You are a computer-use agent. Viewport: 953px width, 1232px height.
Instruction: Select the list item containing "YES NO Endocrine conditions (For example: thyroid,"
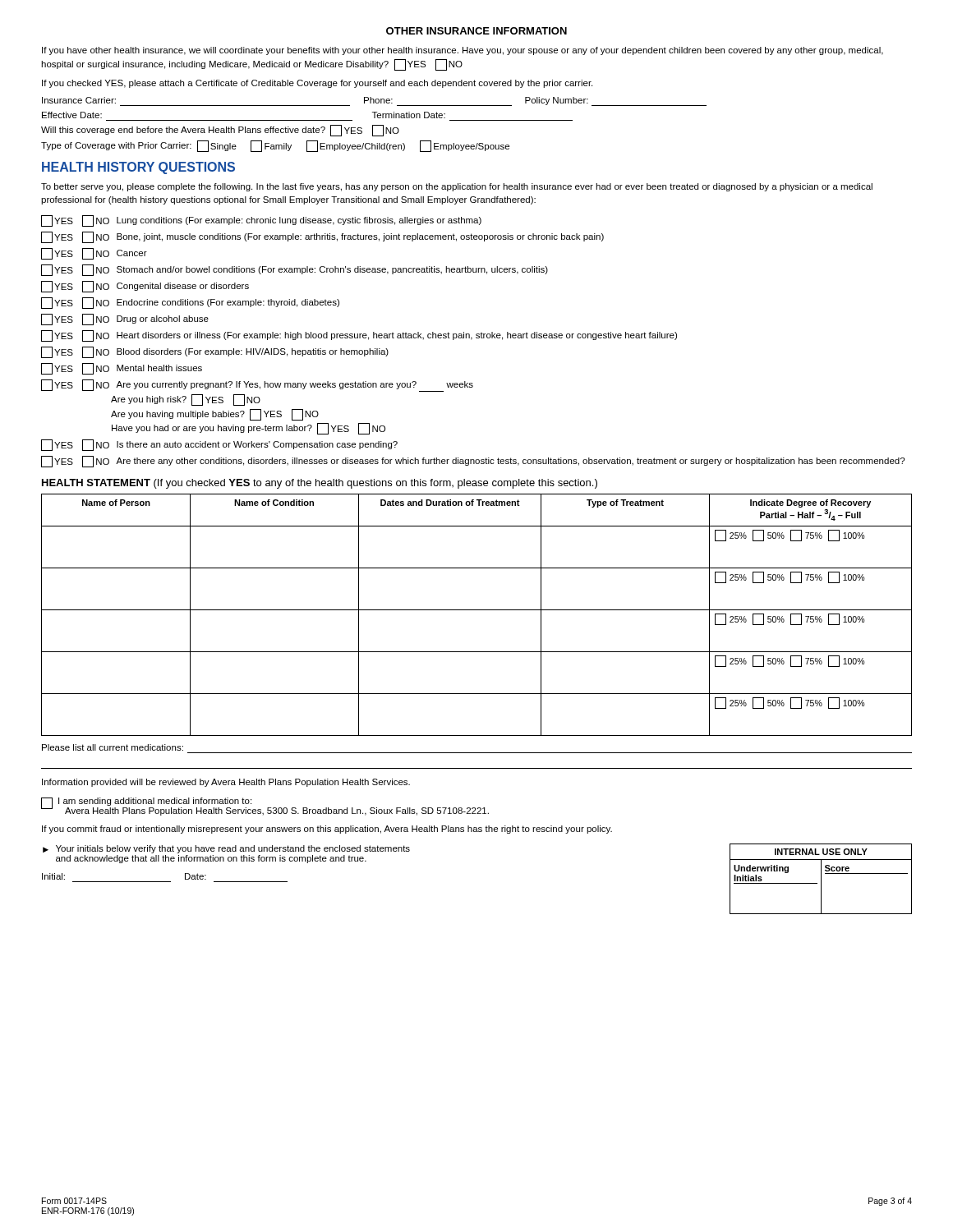pyautogui.click(x=190, y=303)
